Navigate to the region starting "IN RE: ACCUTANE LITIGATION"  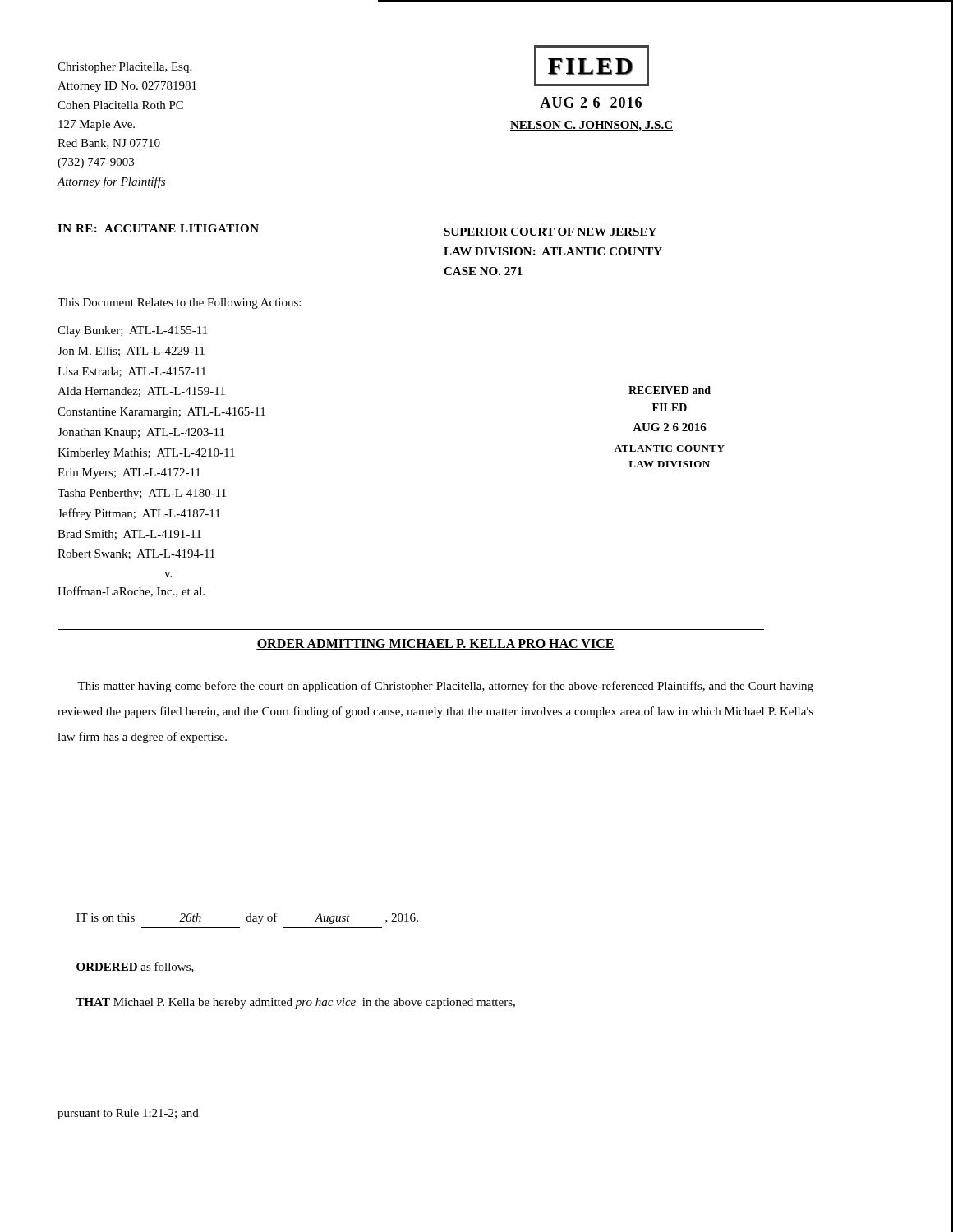[158, 228]
